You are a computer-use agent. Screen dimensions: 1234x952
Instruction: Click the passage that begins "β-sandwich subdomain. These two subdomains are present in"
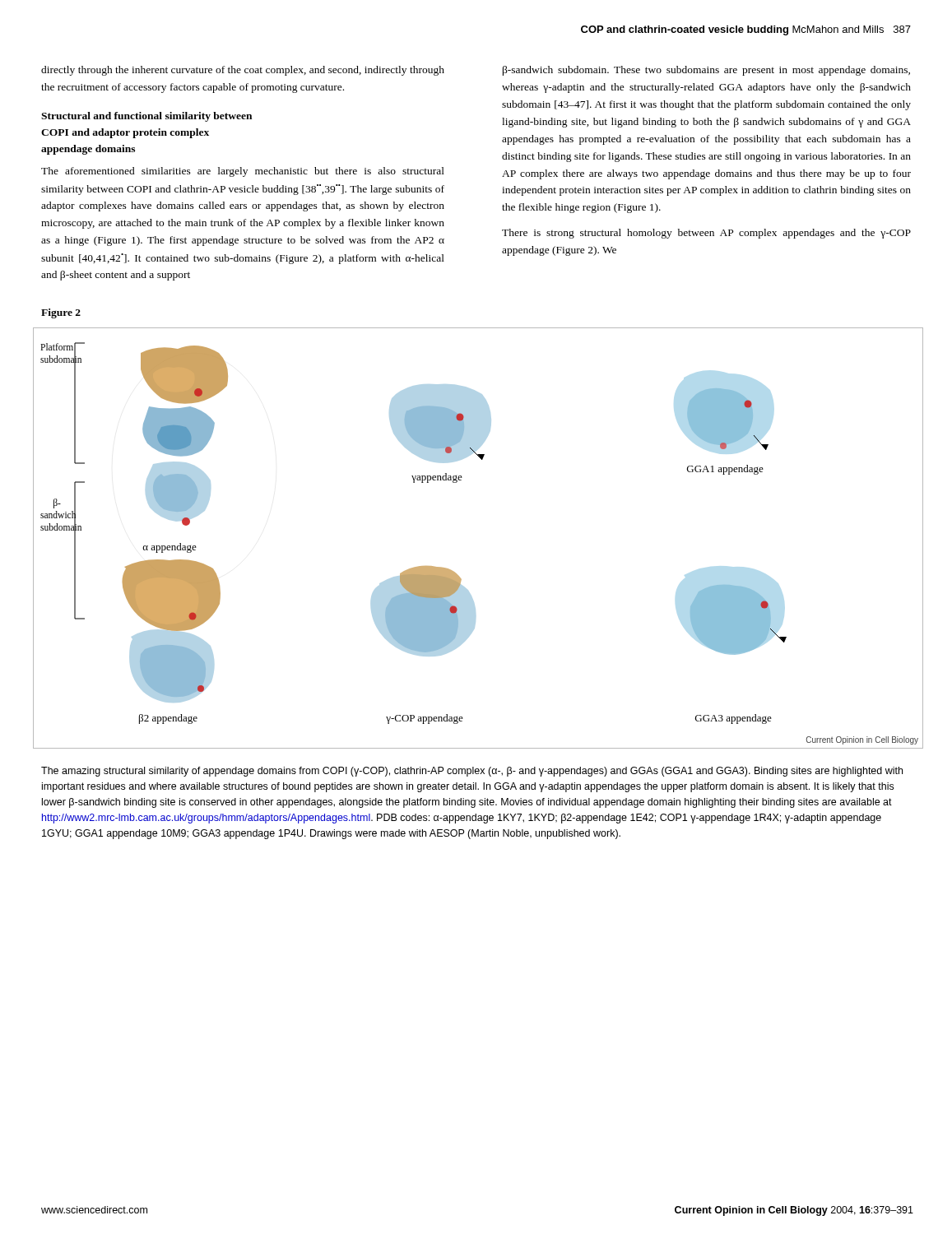coord(706,138)
